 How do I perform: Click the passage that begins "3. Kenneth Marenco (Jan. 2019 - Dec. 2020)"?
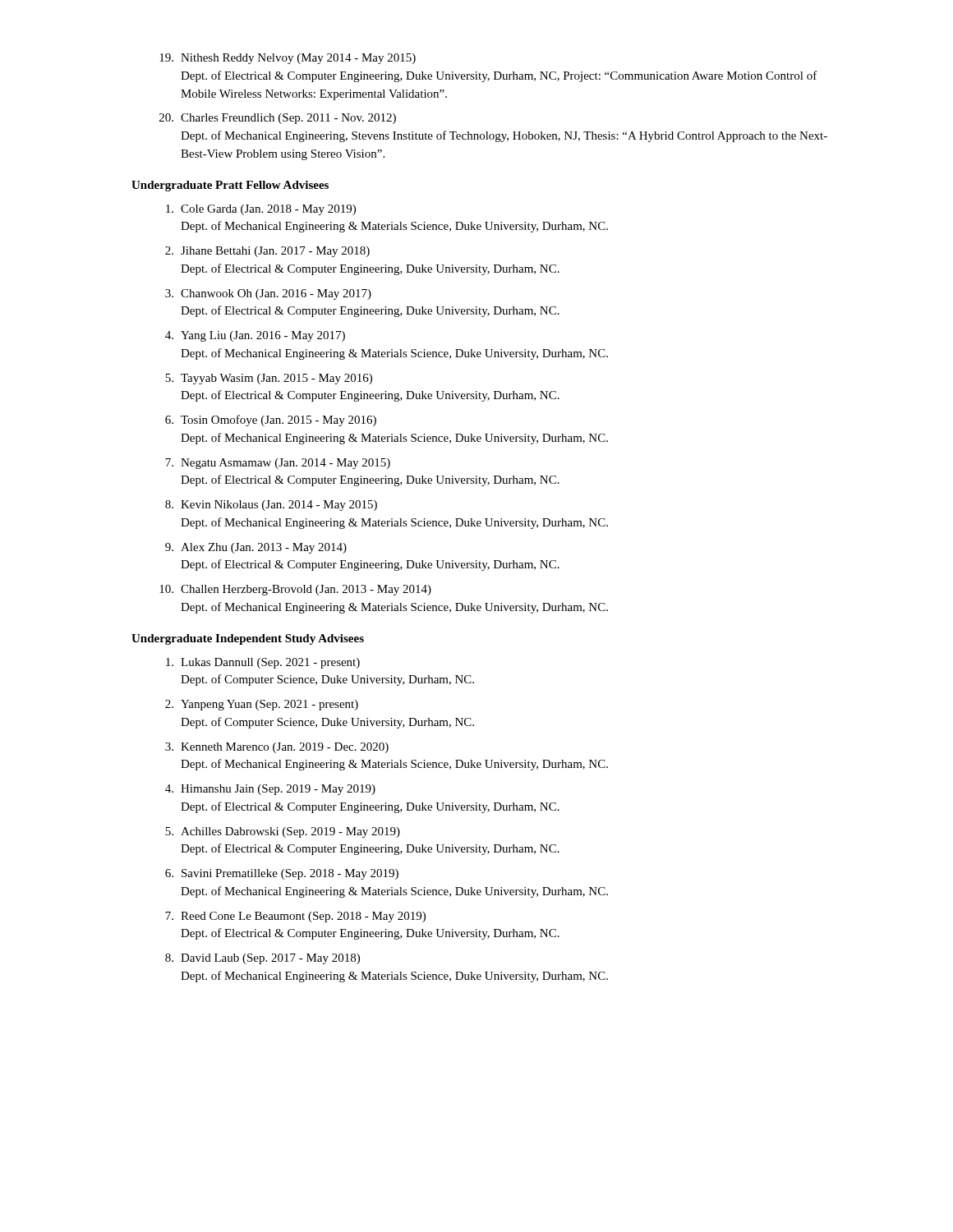pos(485,756)
